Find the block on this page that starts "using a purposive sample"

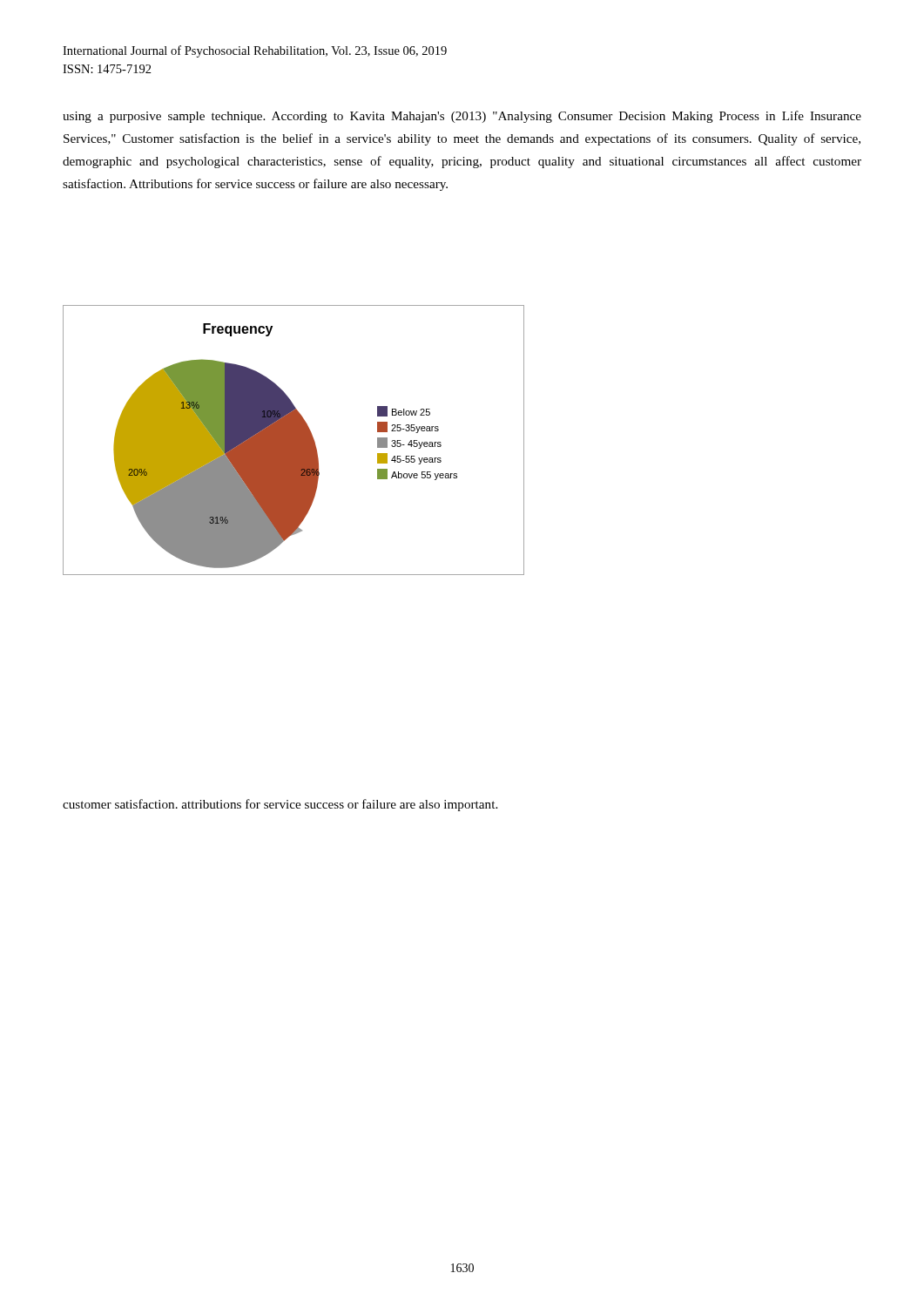462,149
